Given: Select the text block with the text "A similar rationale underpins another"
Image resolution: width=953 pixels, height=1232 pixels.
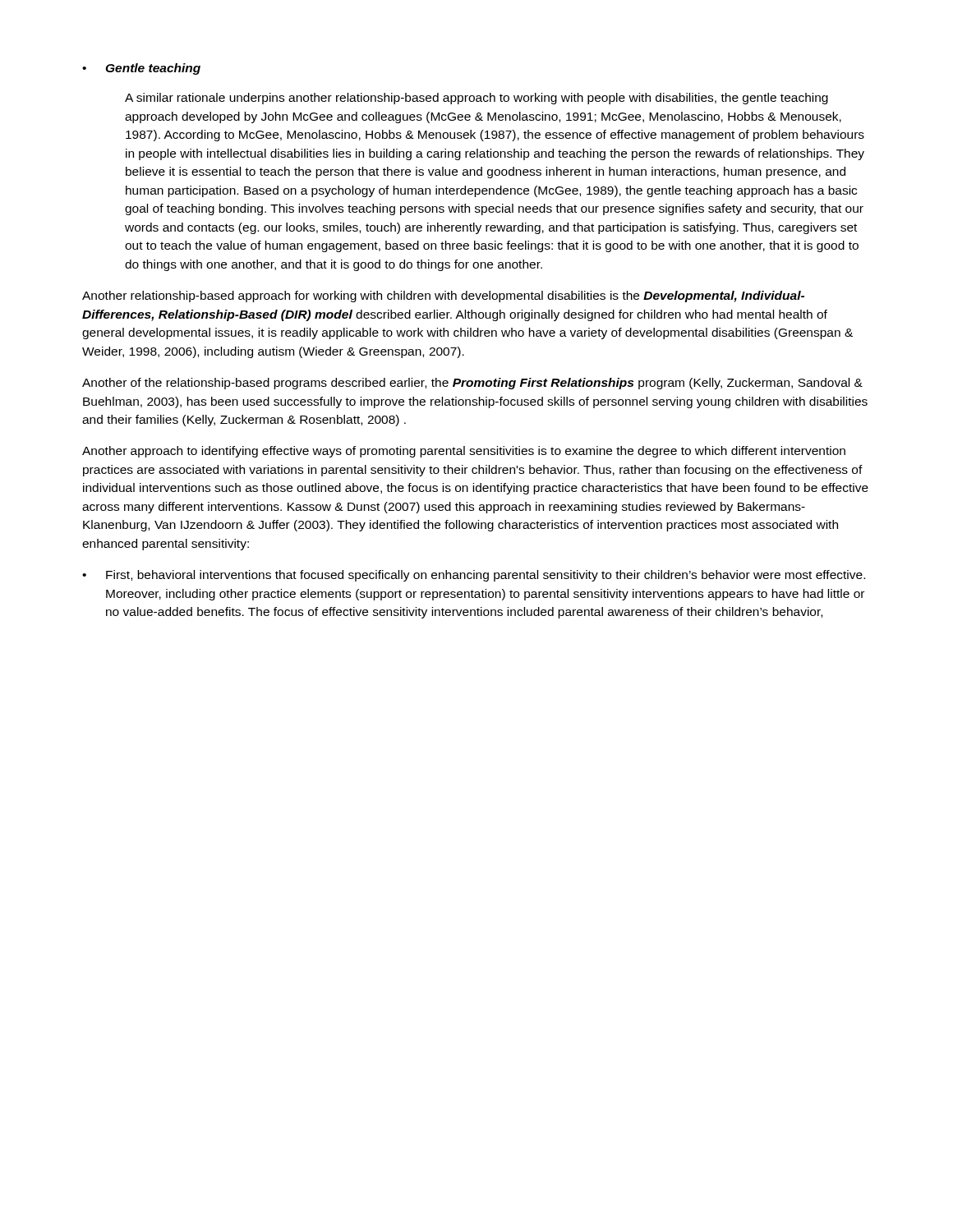Looking at the screenshot, I should point(498,181).
